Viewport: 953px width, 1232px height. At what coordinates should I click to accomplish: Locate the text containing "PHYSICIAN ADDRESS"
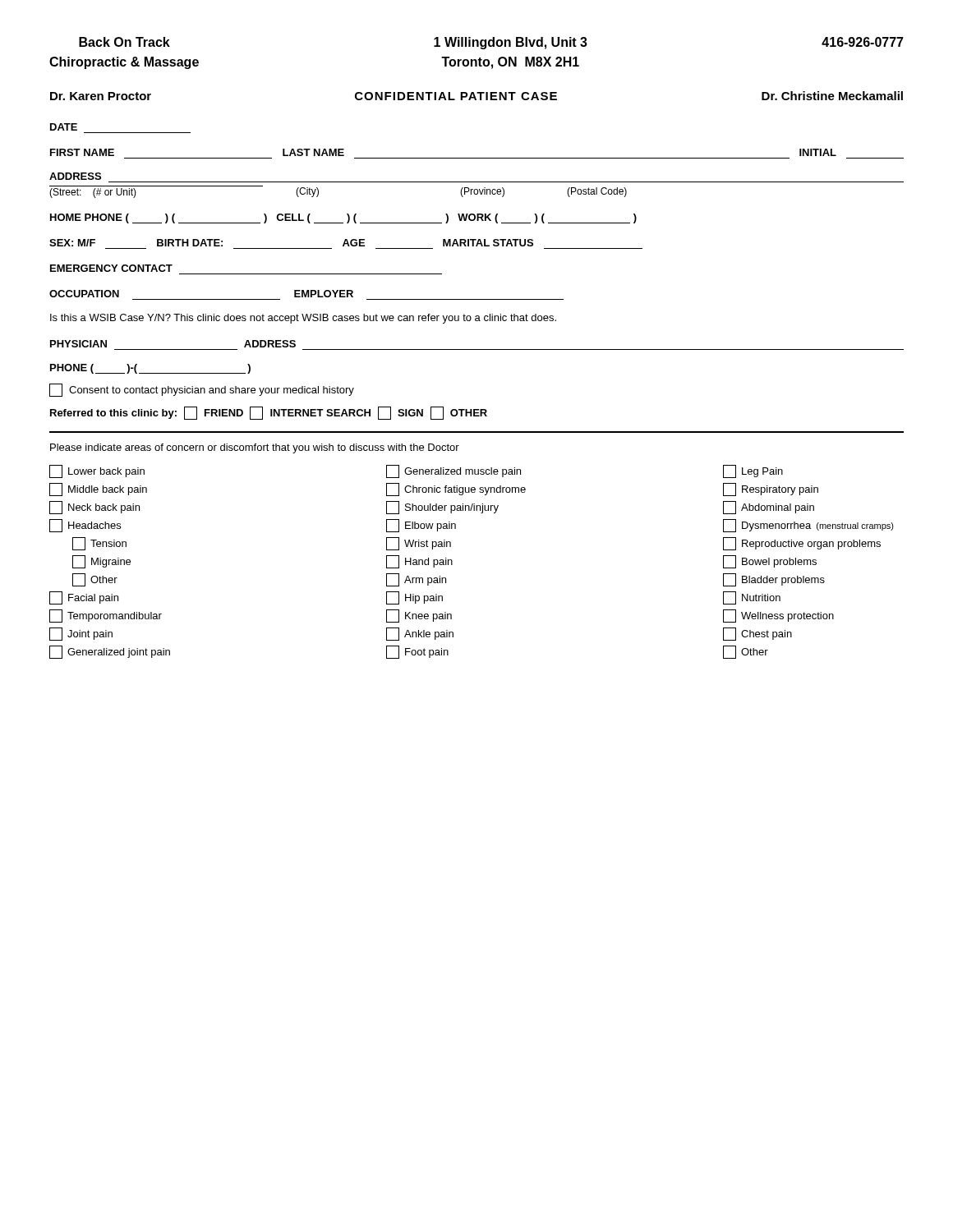476,342
